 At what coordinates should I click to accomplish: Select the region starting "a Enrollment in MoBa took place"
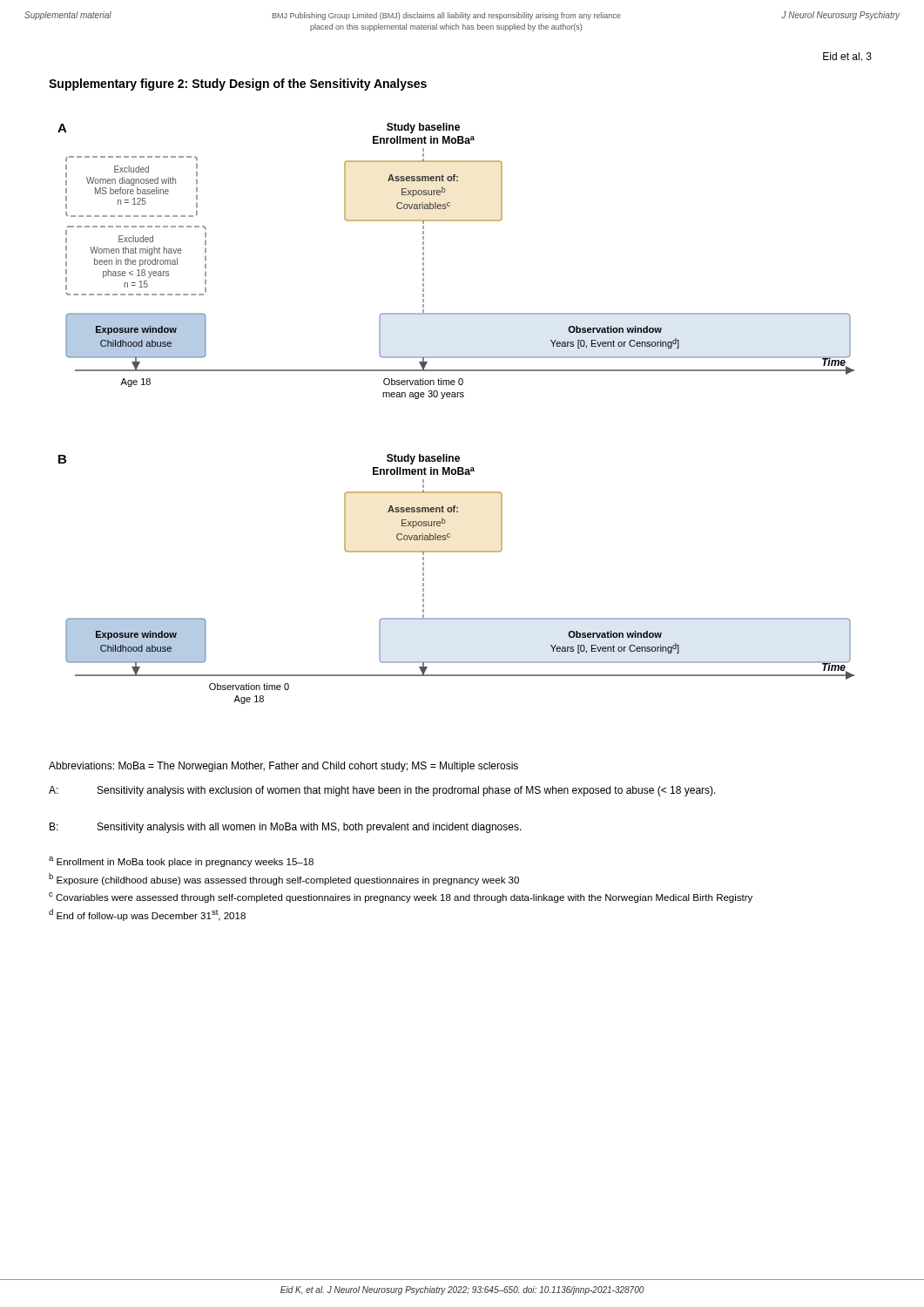coord(401,887)
